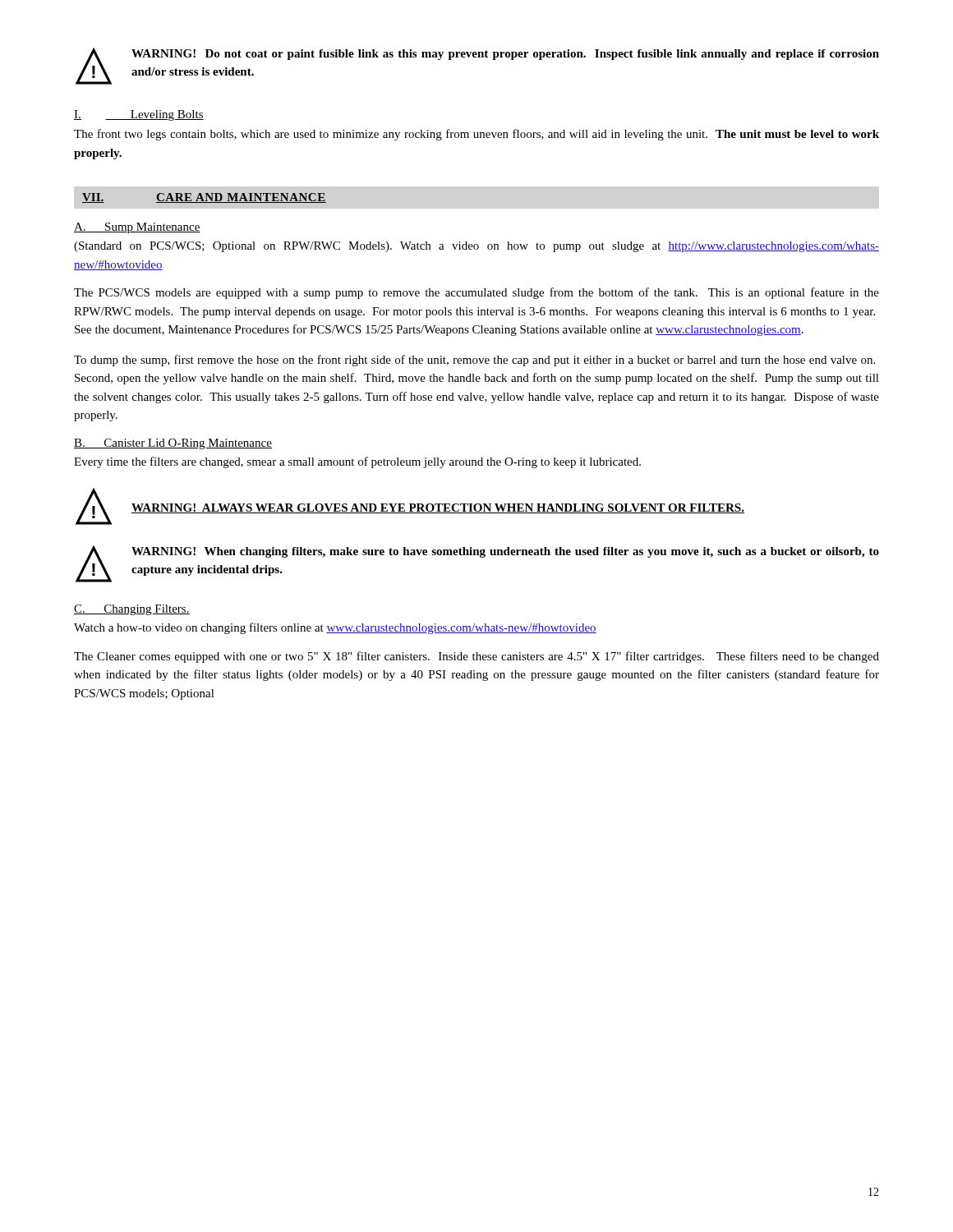Select the text block that says "Watch a how-to video on changing"

335,628
